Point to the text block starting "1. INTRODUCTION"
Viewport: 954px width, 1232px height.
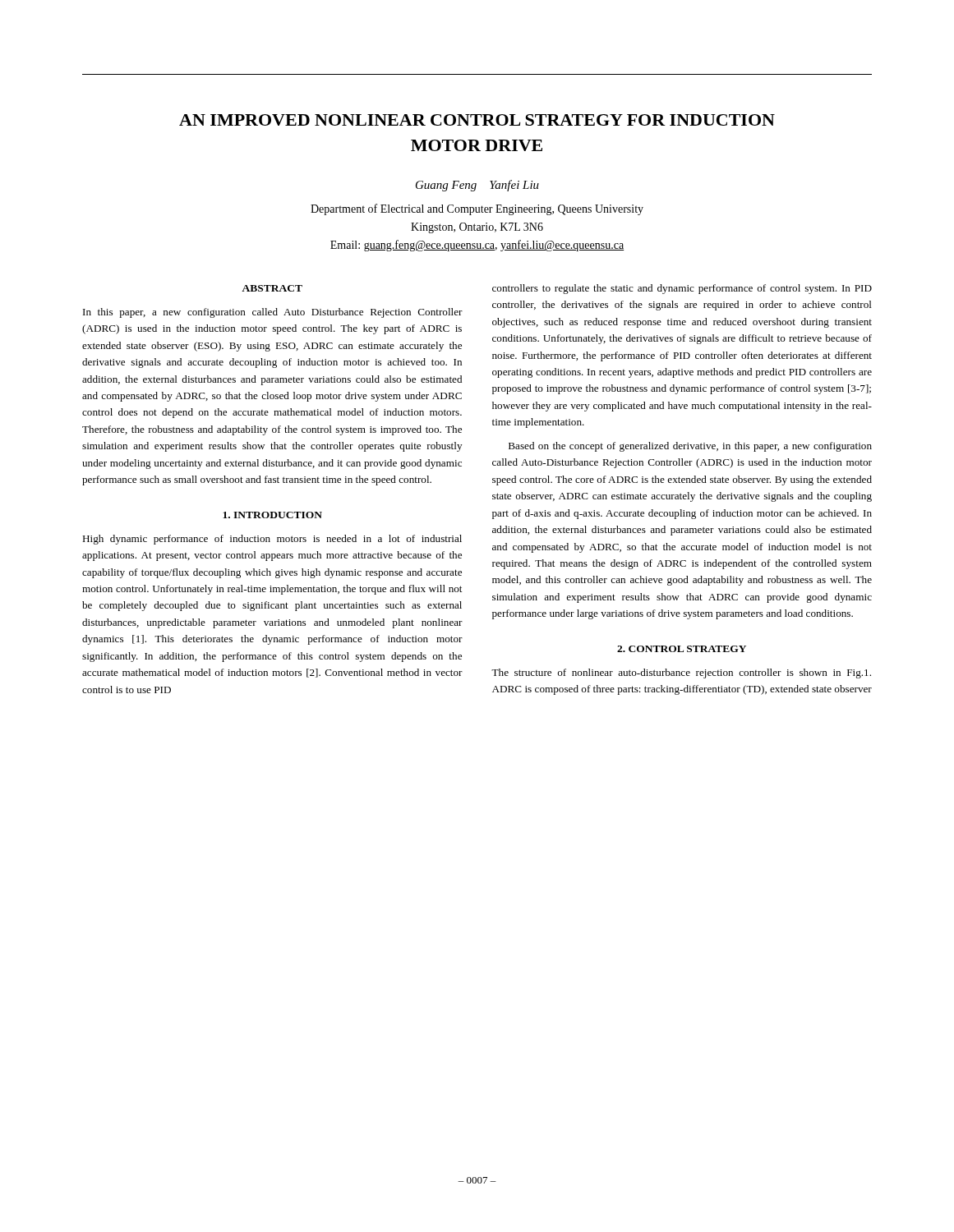[x=272, y=514]
